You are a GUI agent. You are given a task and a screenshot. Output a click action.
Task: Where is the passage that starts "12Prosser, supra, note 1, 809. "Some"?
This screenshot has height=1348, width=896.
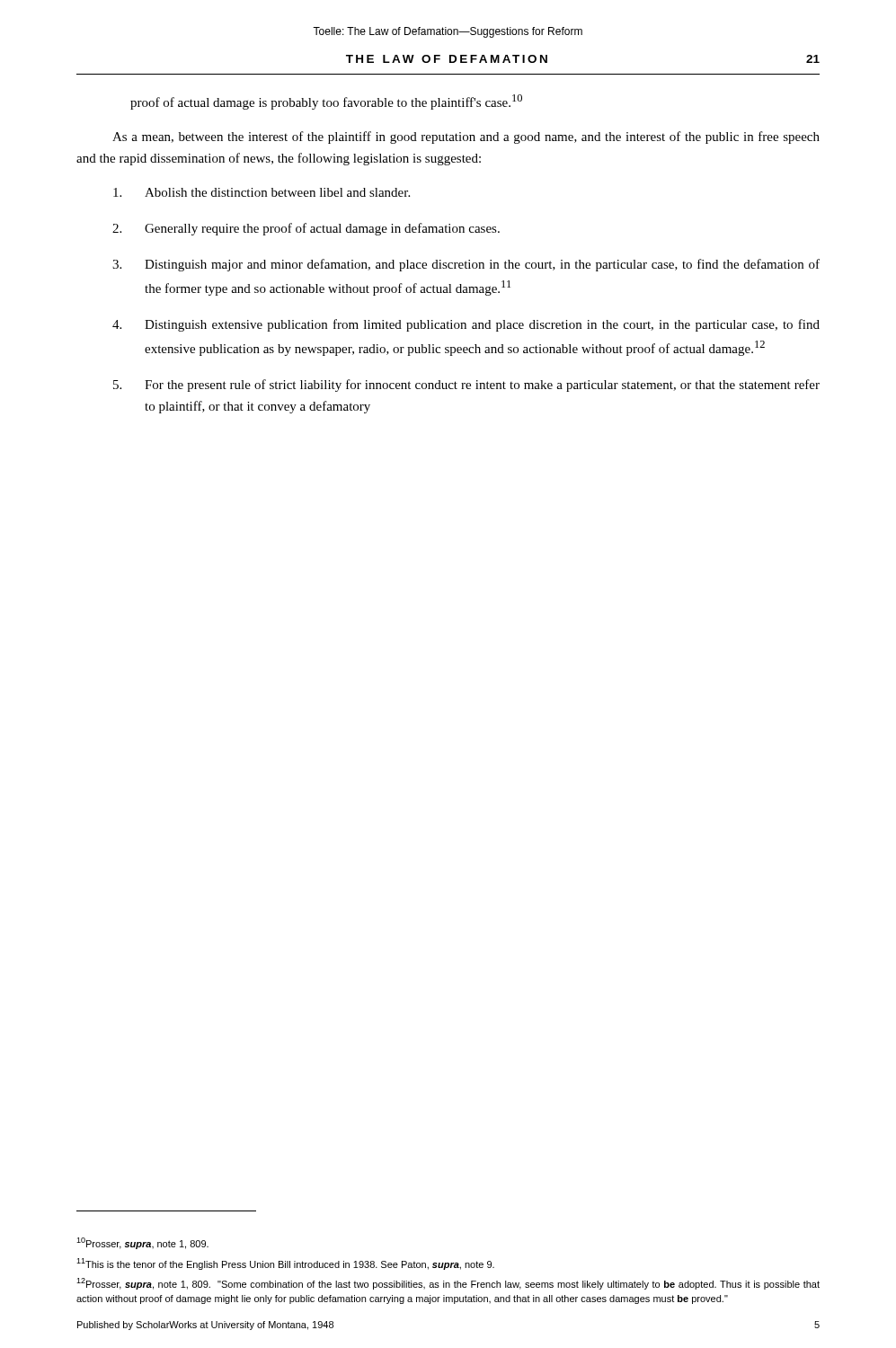(x=448, y=1290)
